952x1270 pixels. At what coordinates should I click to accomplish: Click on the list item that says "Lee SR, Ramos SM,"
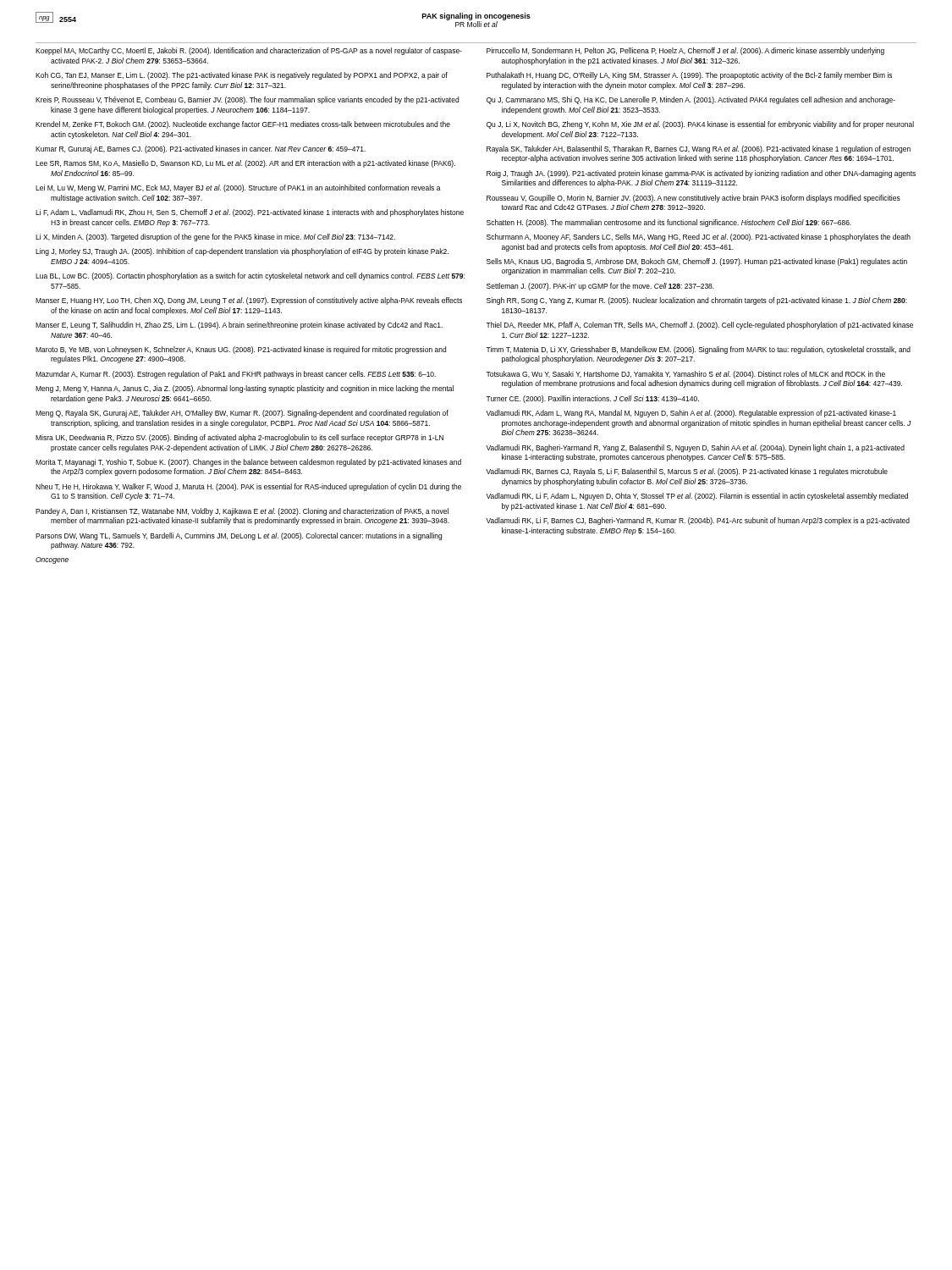[246, 168]
